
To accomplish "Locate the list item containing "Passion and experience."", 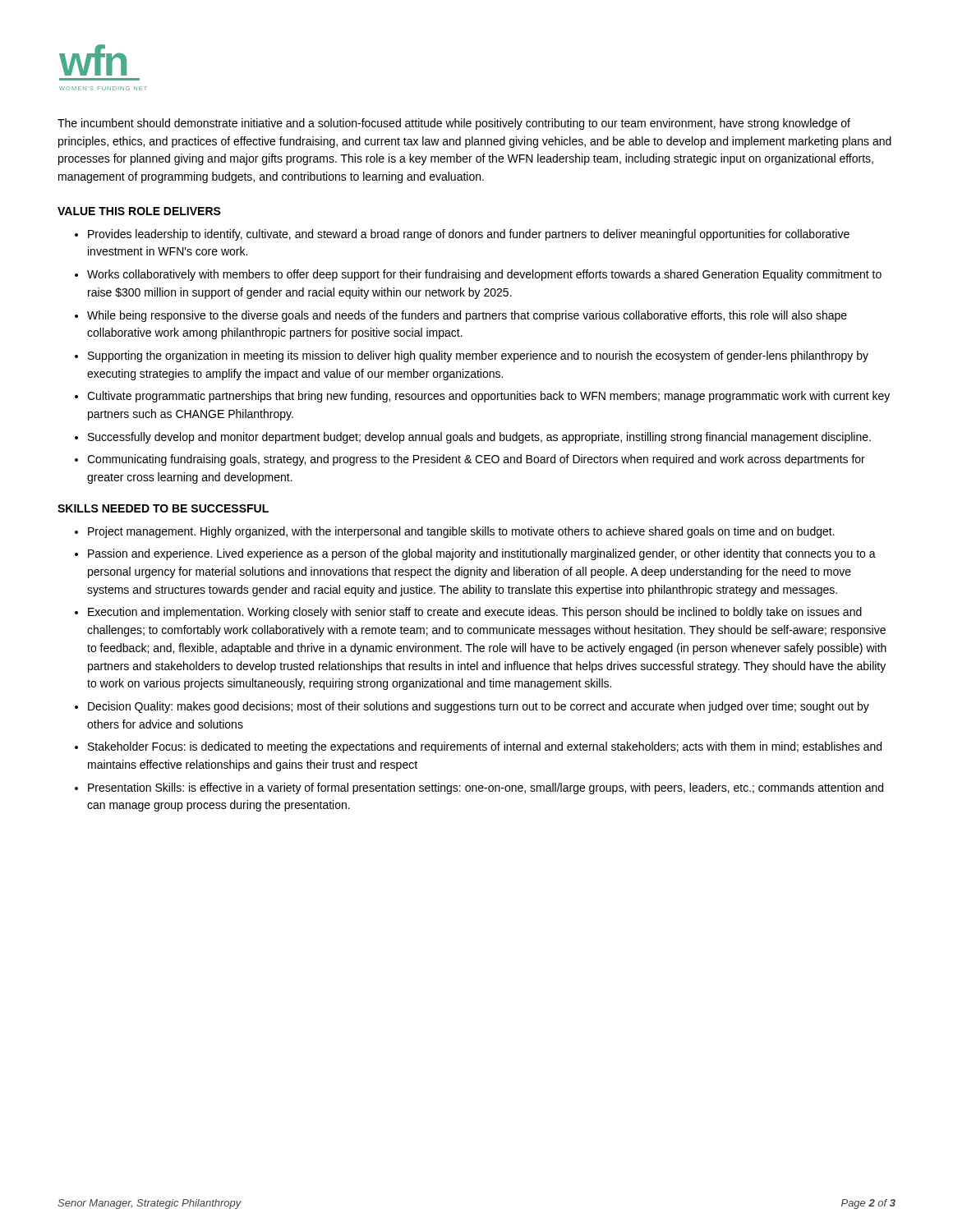I will 481,572.
